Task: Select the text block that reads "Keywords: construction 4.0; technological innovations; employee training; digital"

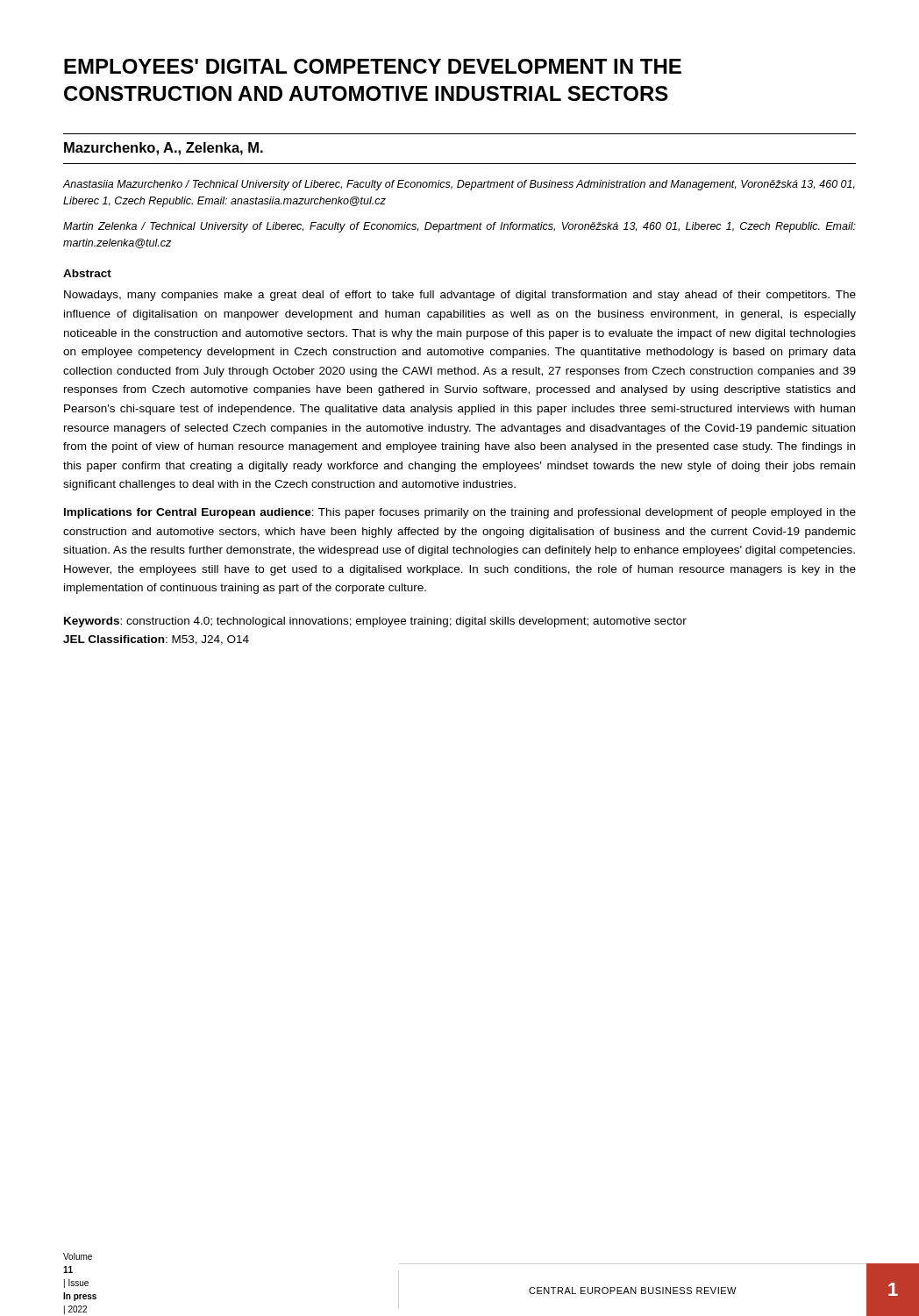Action: coord(375,630)
